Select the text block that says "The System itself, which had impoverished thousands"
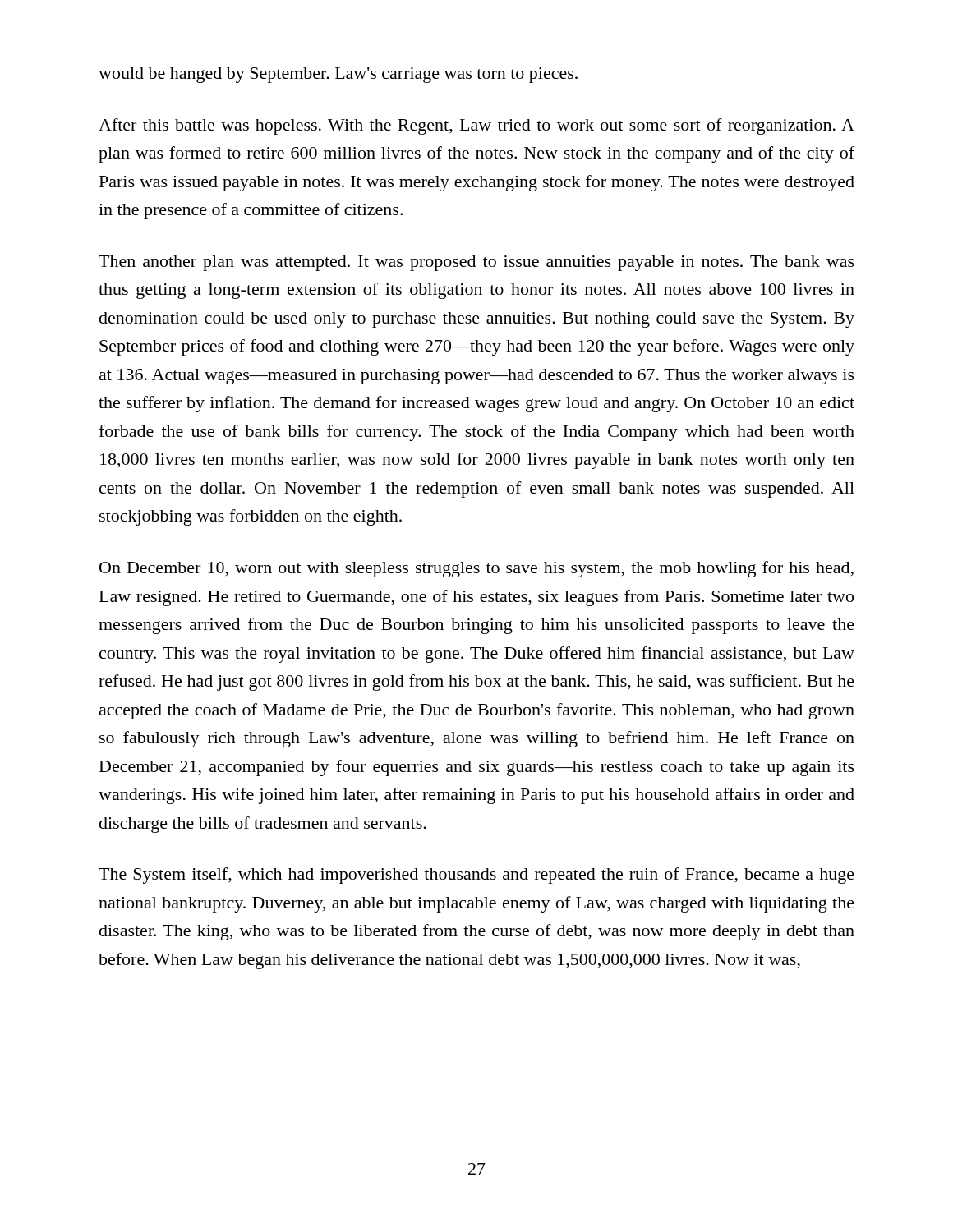The width and height of the screenshot is (953, 1232). point(476,916)
